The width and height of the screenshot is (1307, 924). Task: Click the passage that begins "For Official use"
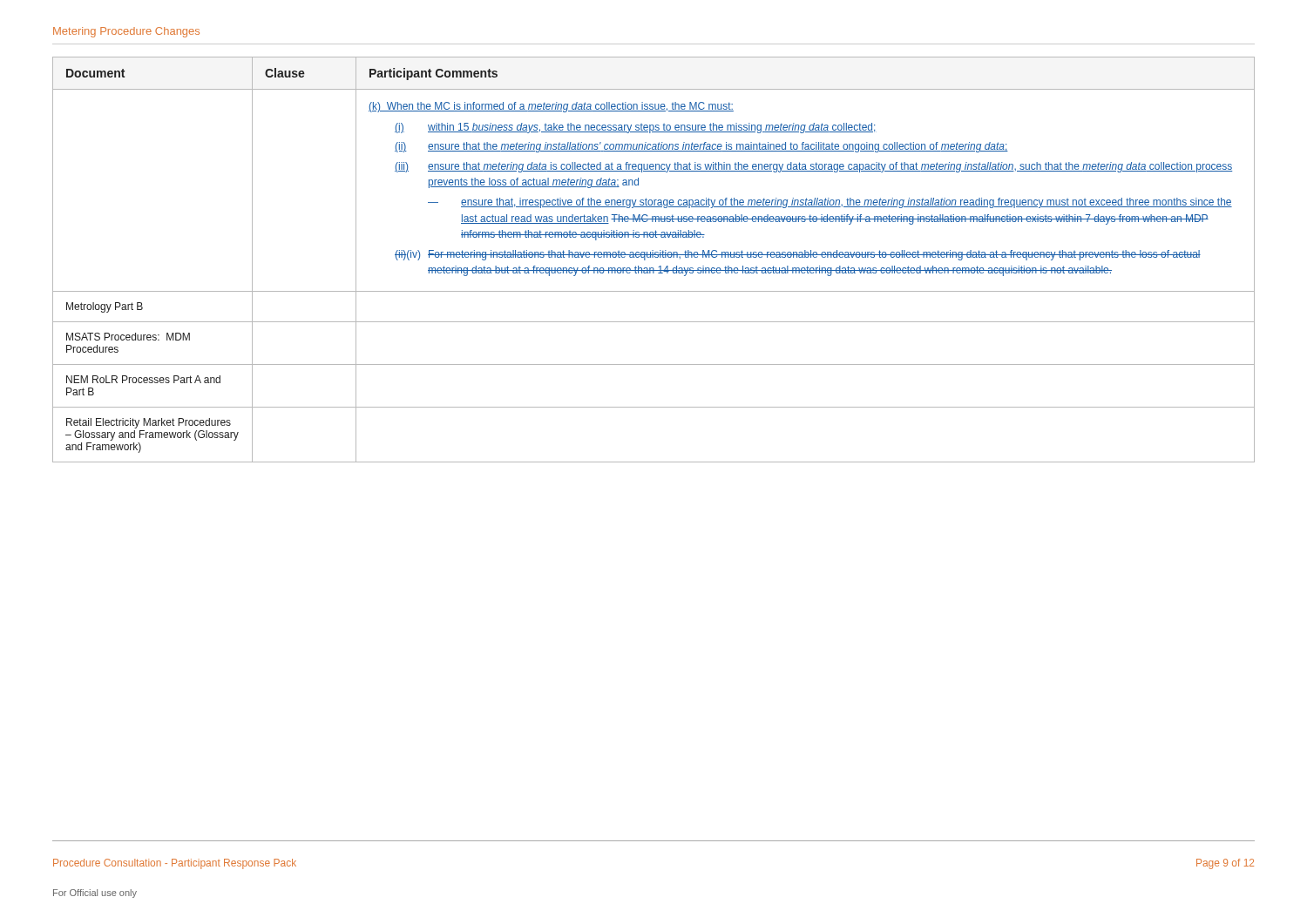[x=95, y=893]
